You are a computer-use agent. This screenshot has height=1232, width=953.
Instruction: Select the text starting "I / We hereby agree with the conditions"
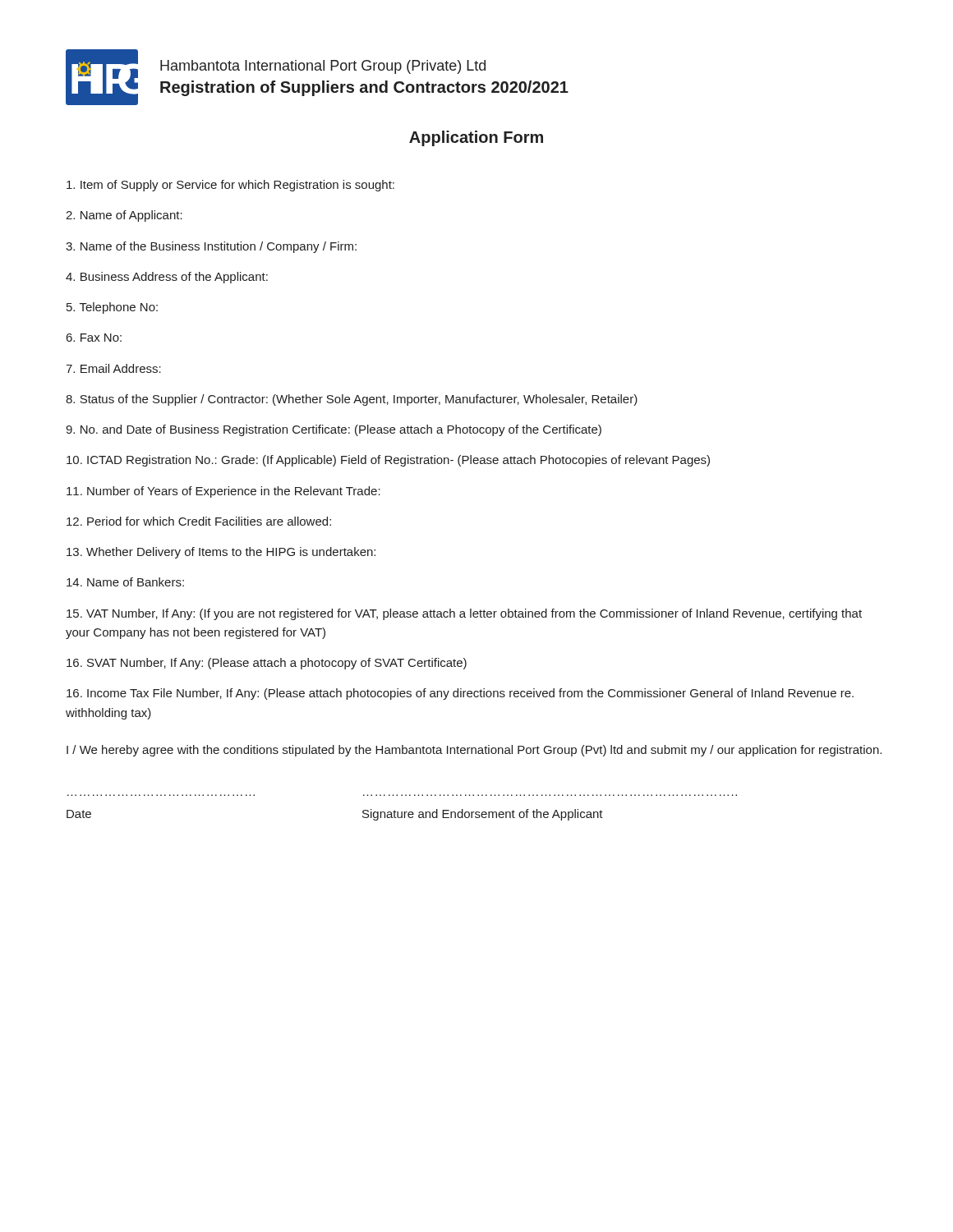(474, 749)
